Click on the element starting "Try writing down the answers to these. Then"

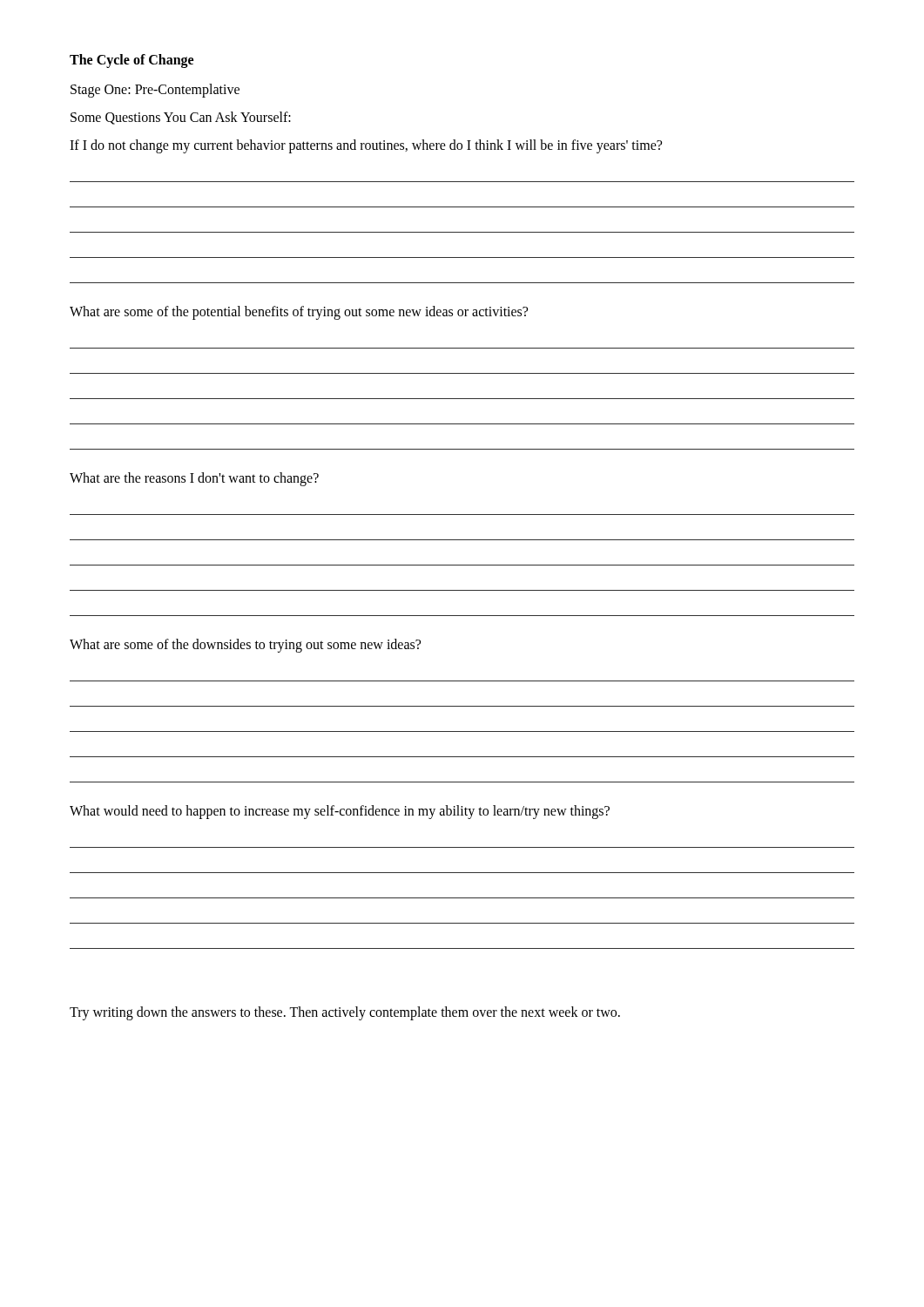point(345,1012)
